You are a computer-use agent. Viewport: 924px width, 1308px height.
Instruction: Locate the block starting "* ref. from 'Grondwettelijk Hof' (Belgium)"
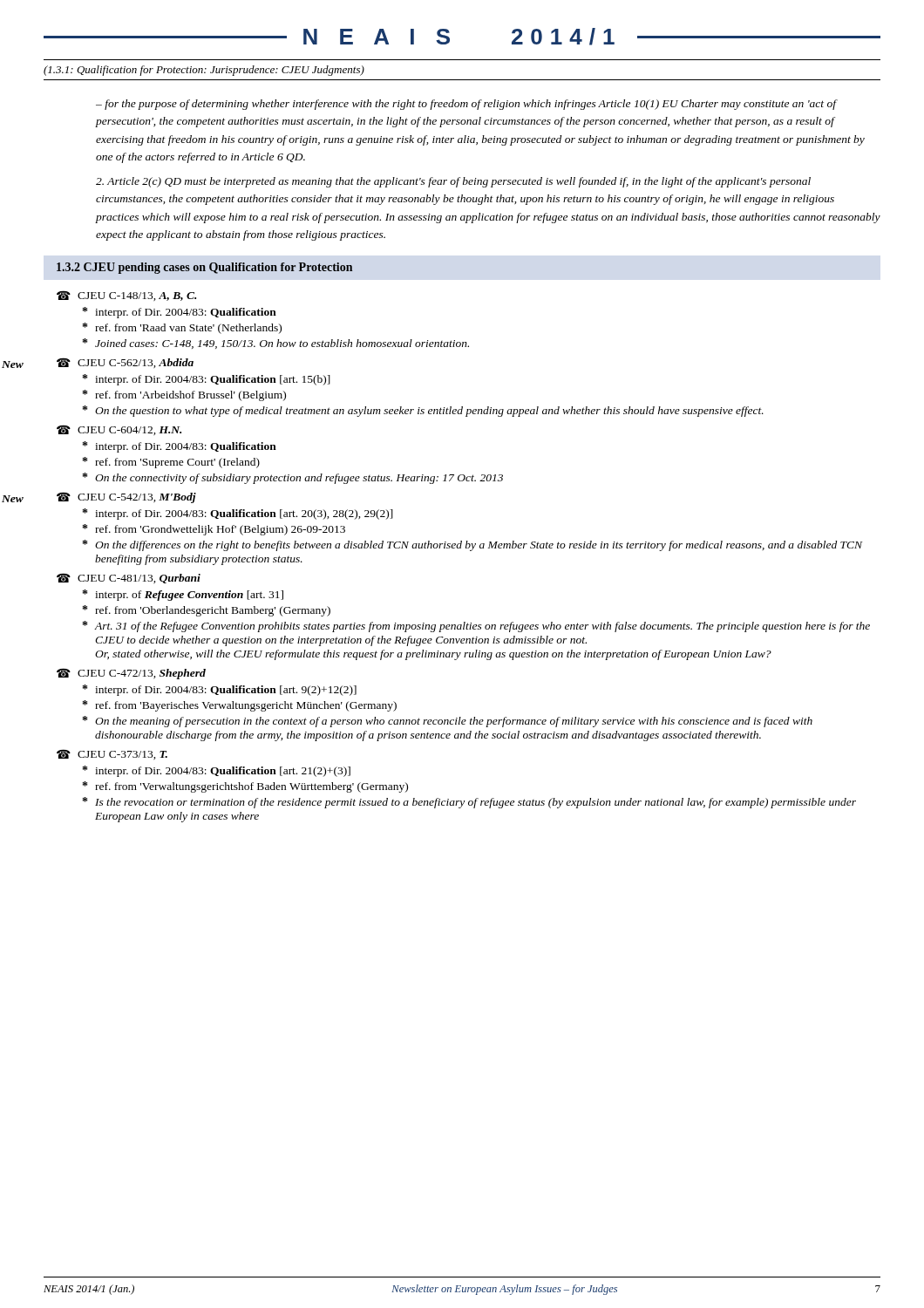pyautogui.click(x=214, y=529)
